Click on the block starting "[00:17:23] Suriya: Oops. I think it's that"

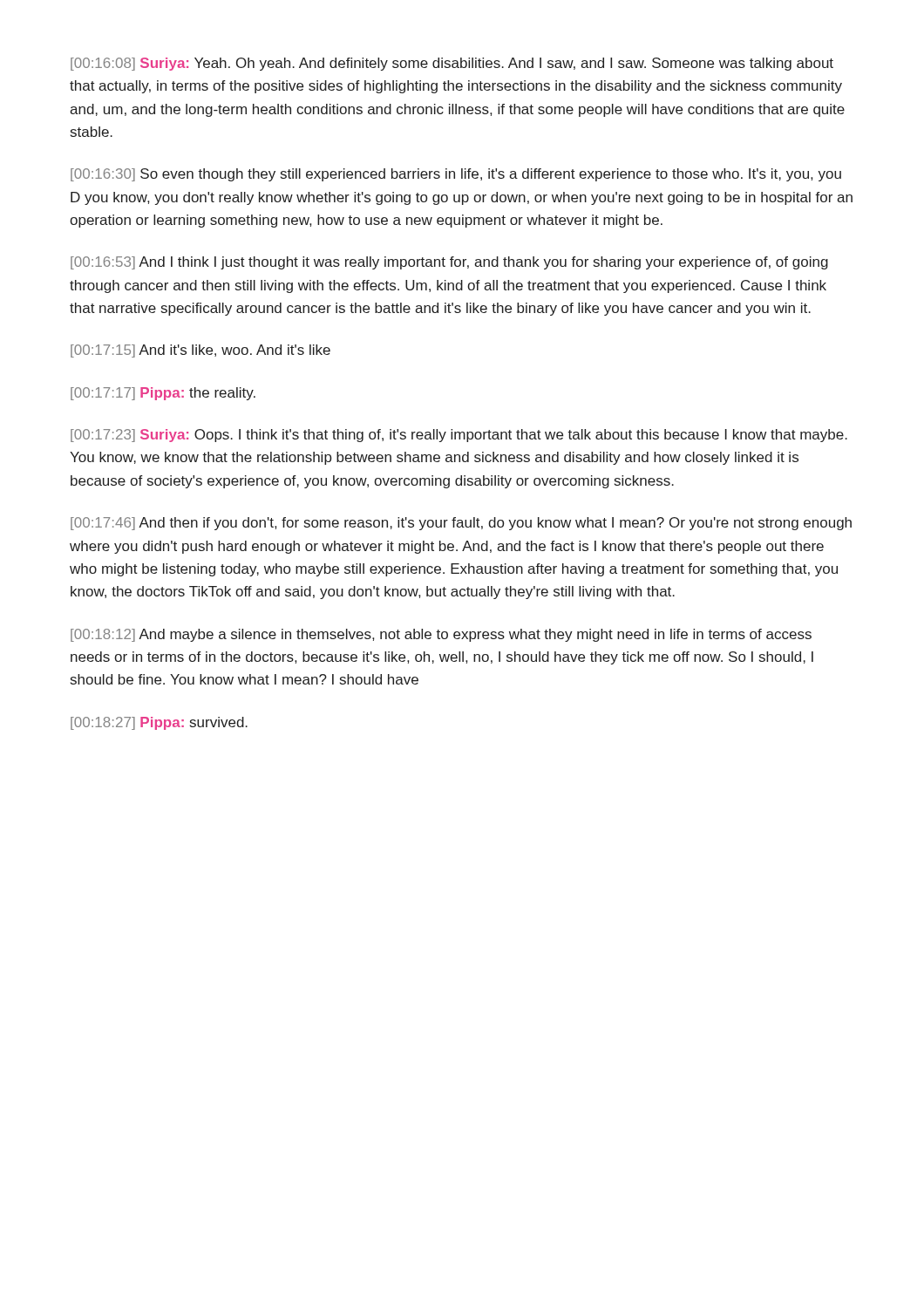point(459,458)
